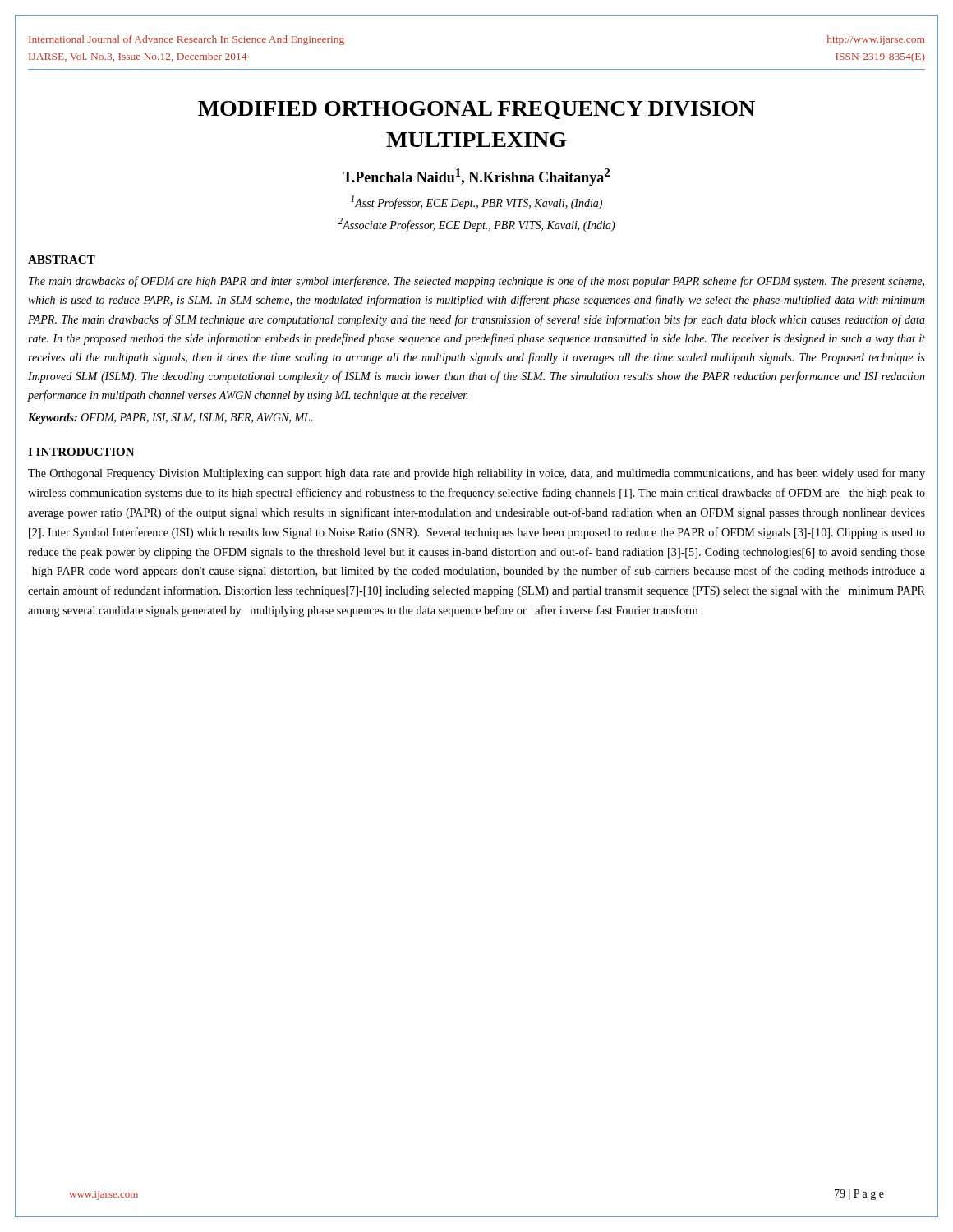Find the text block containing "The Orthogonal Frequency Division Multiplexing"
The image size is (953, 1232).
click(476, 542)
